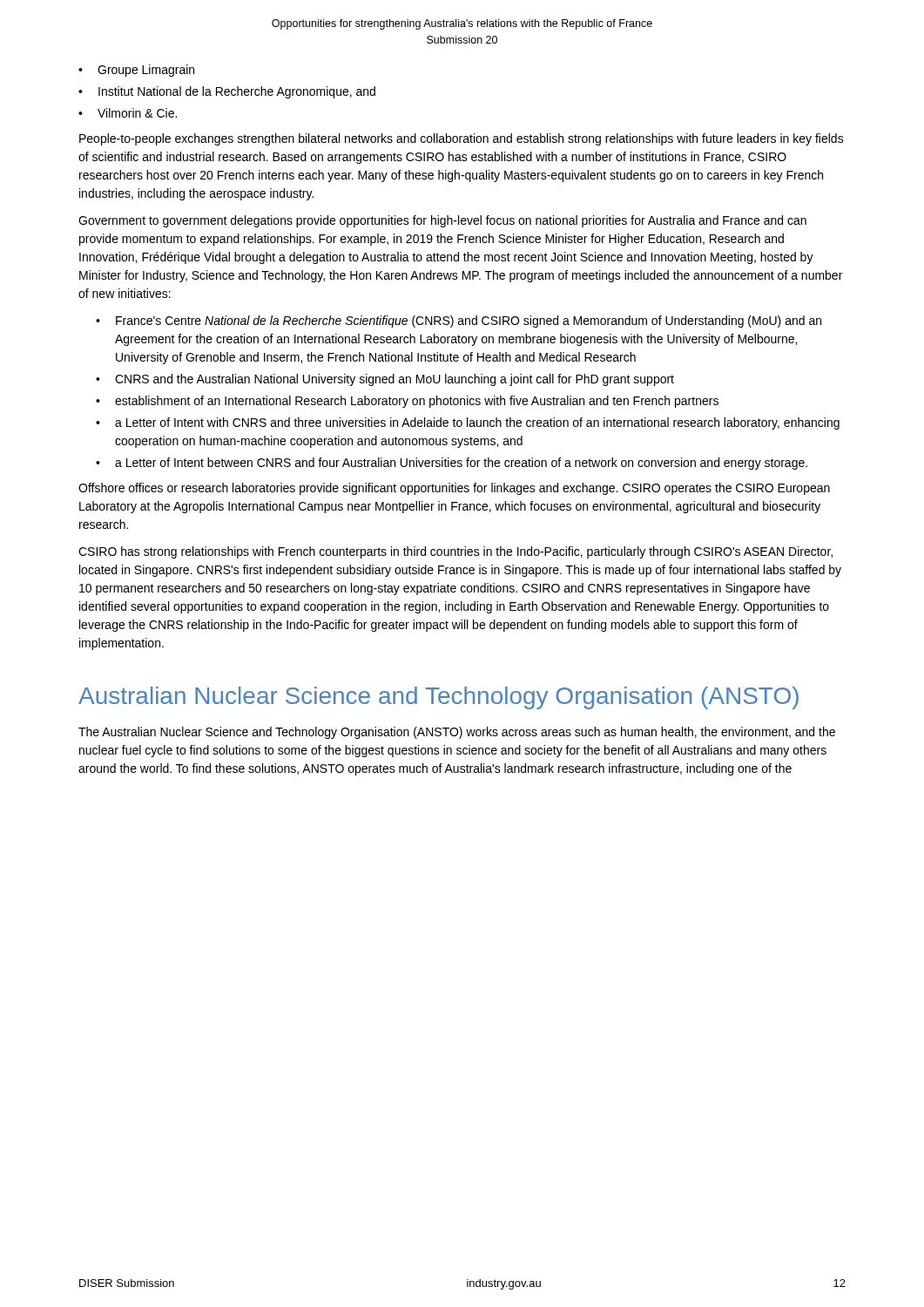
Task: Point to the block beginning "• CNRS and the Australian National University"
Action: 471,379
